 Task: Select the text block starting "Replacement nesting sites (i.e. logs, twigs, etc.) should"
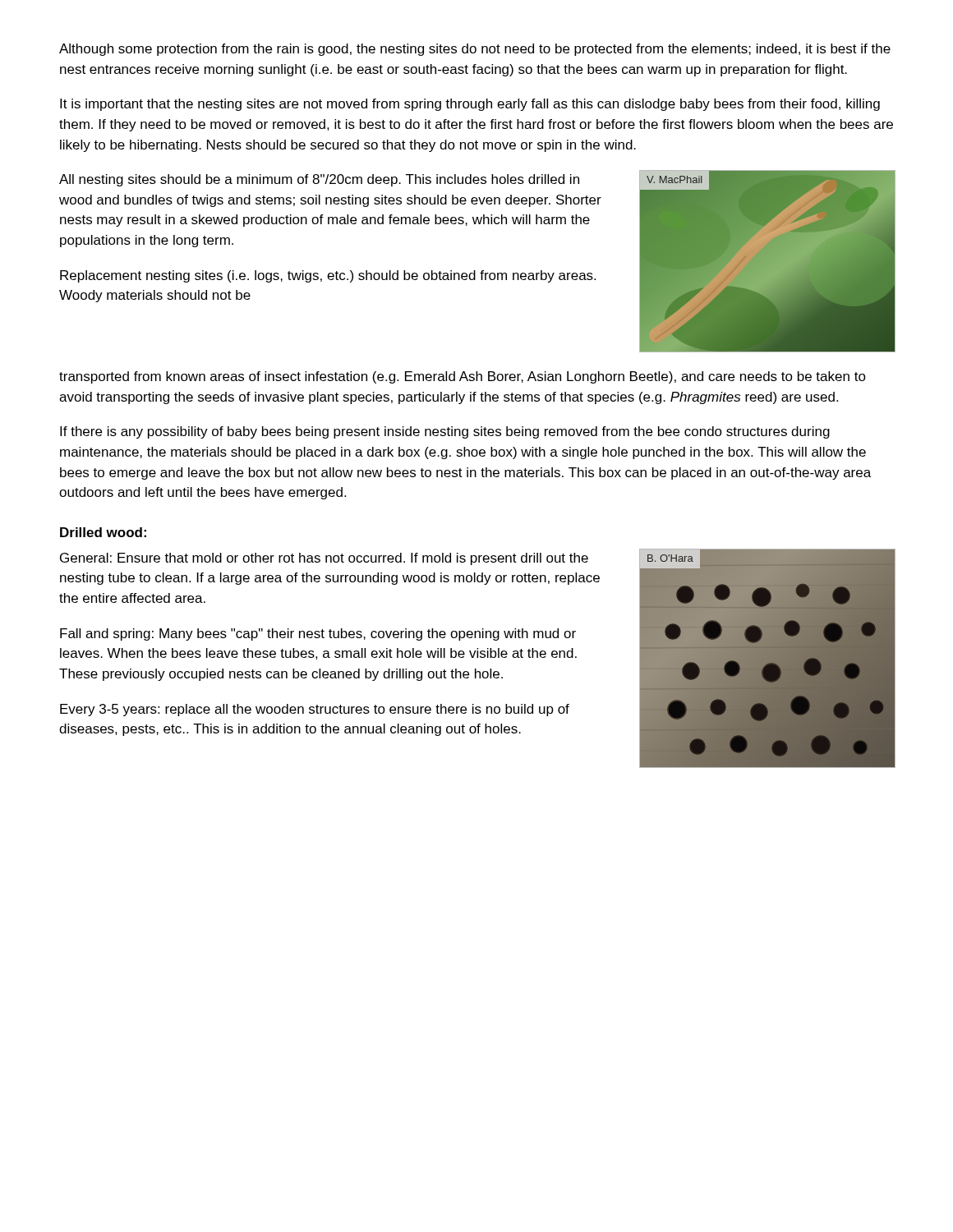click(328, 286)
